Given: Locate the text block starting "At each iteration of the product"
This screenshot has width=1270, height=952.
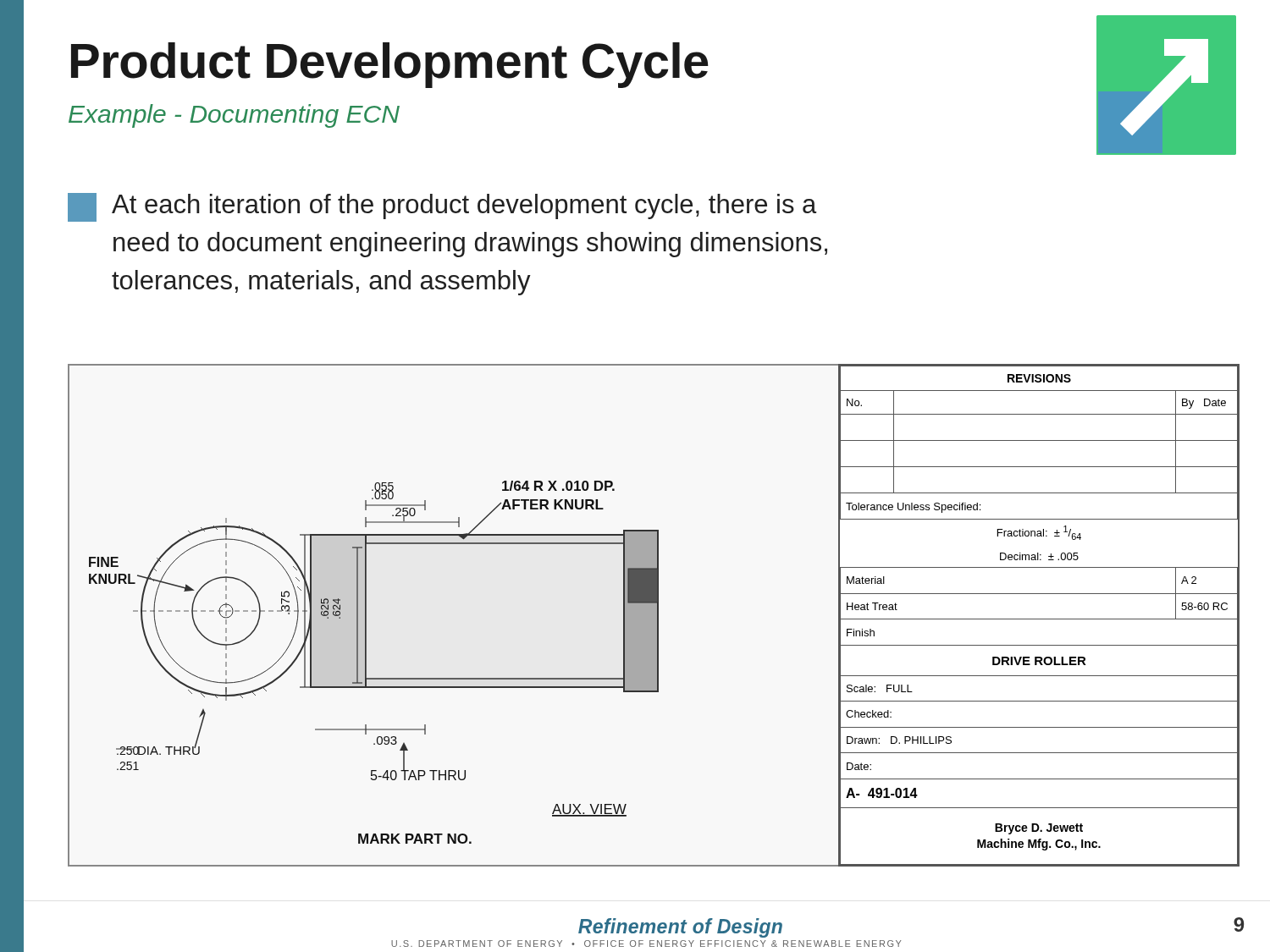Looking at the screenshot, I should tap(533, 243).
